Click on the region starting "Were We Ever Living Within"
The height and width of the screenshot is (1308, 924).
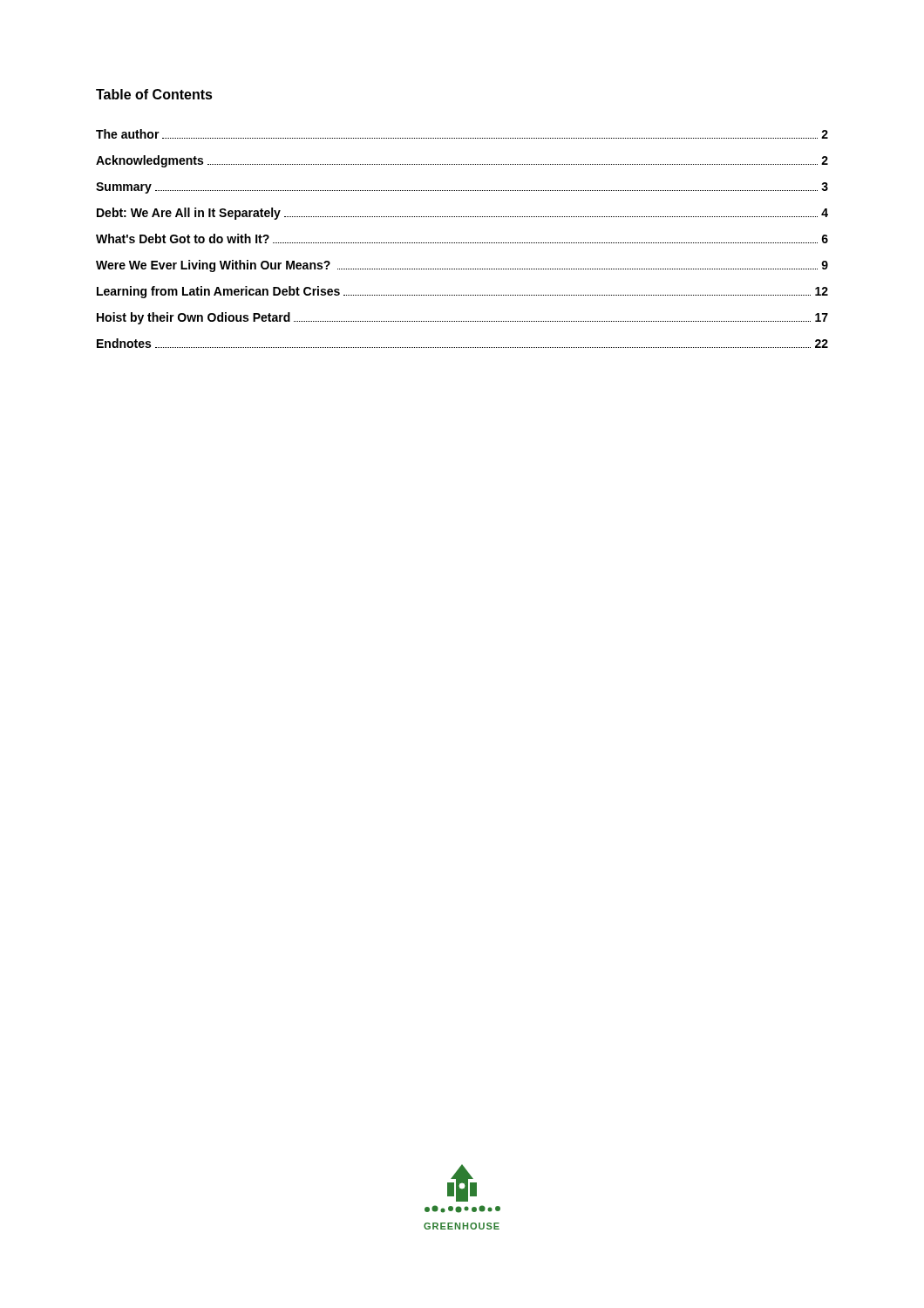462,265
